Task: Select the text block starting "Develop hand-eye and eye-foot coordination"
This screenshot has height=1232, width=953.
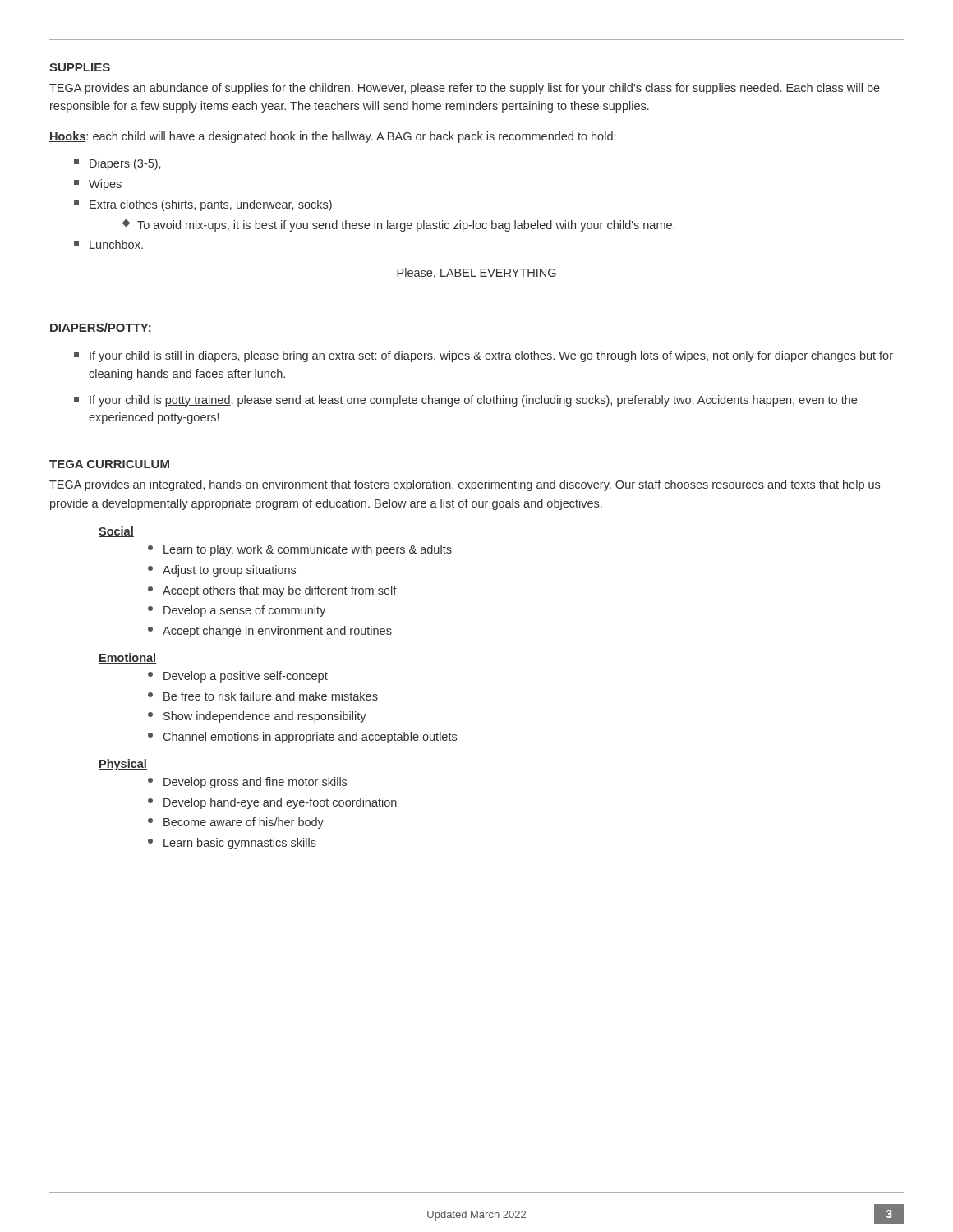Action: [273, 803]
